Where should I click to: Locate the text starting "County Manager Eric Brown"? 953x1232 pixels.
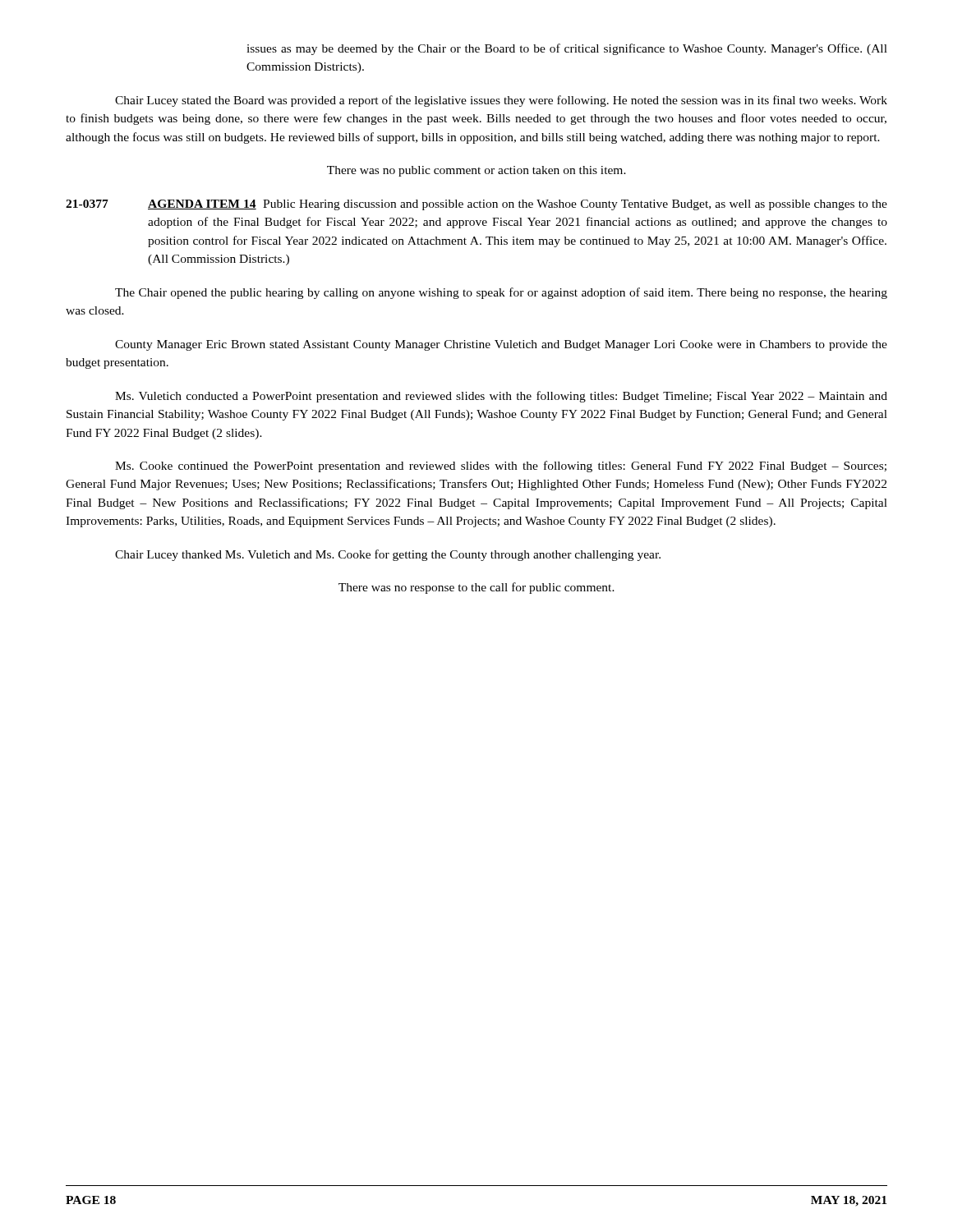pyautogui.click(x=476, y=353)
